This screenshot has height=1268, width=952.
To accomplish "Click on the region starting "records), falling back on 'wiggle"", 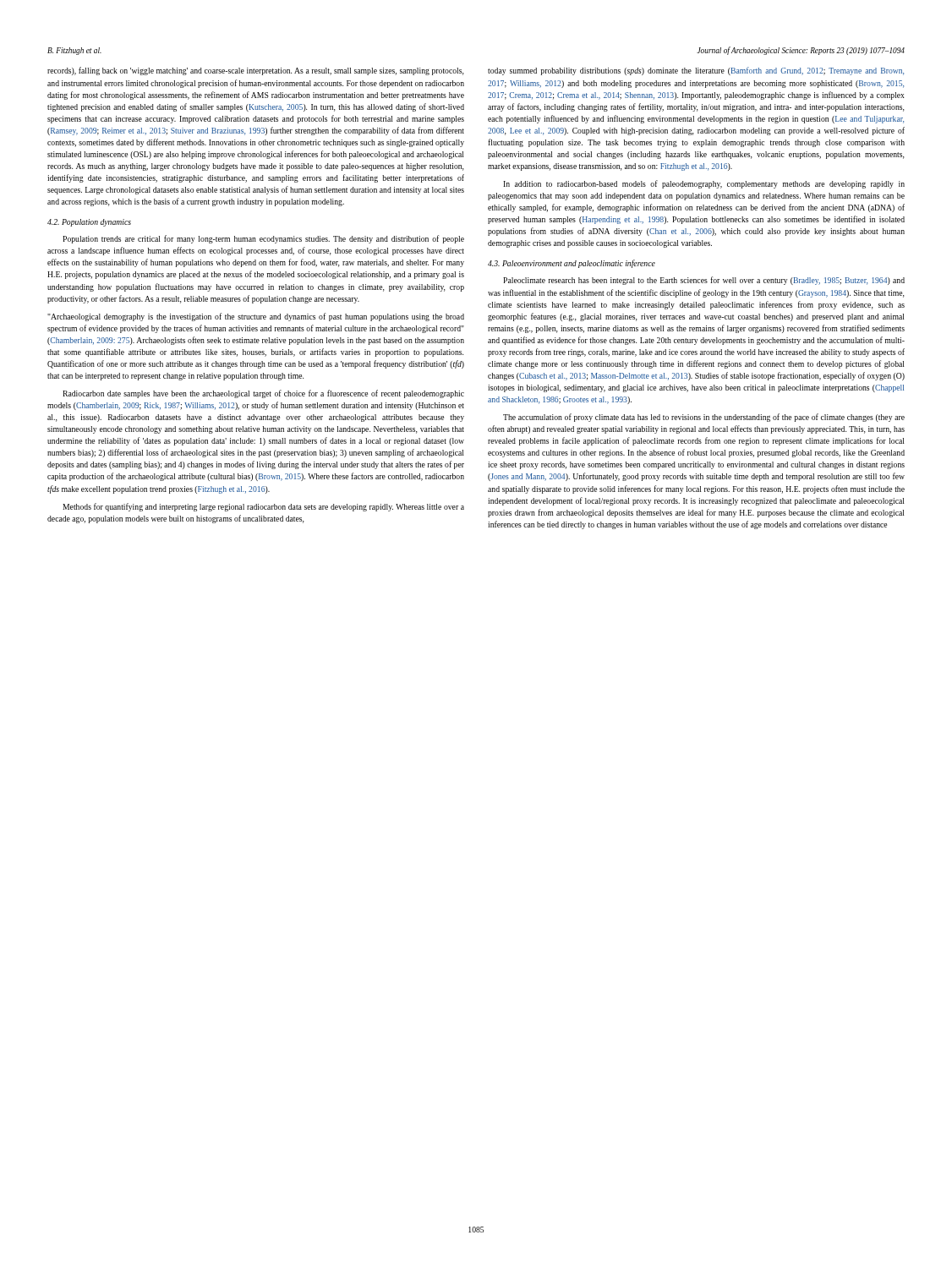I will pyautogui.click(x=256, y=137).
